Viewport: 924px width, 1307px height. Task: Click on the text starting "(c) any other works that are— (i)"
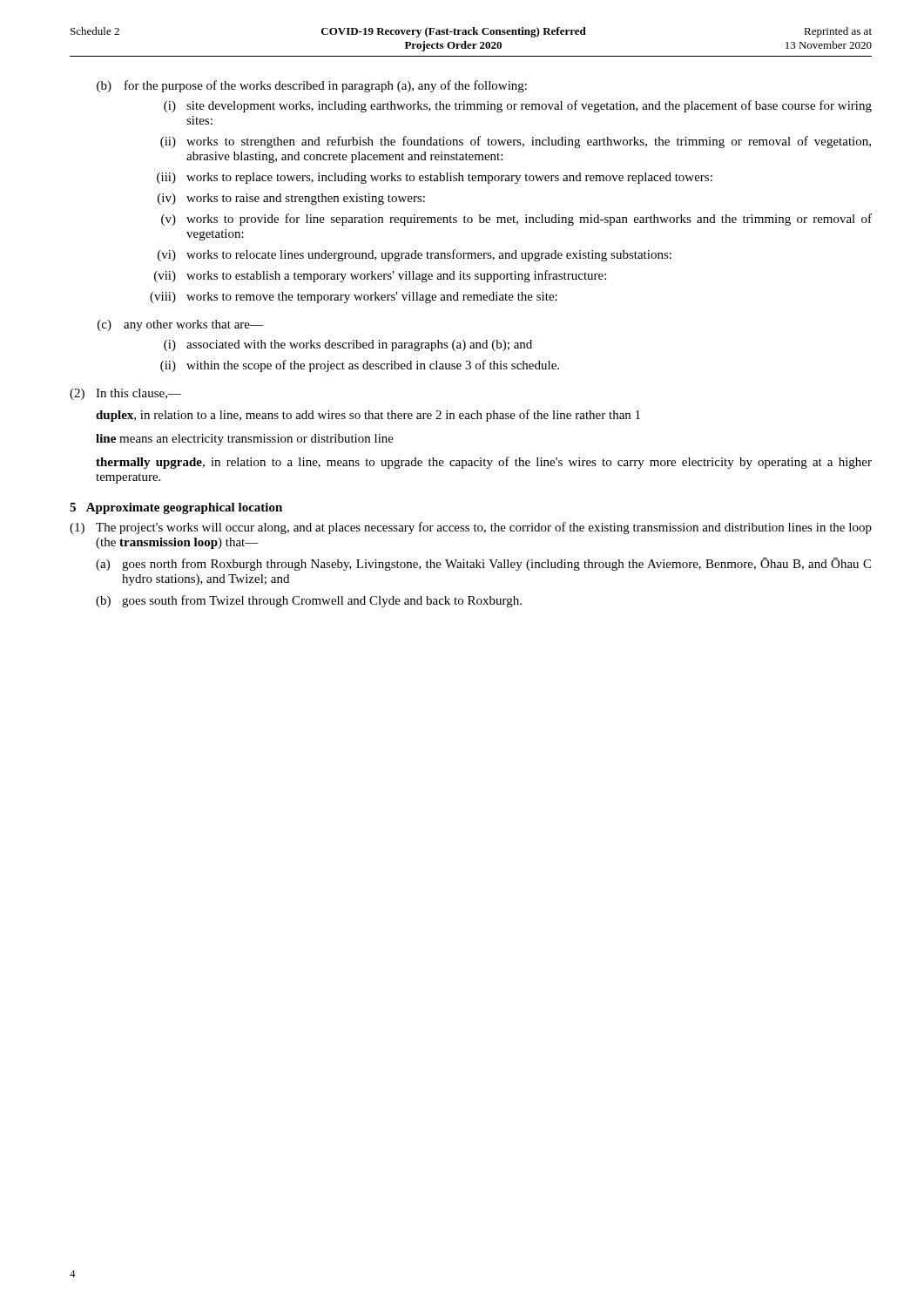pos(471,348)
